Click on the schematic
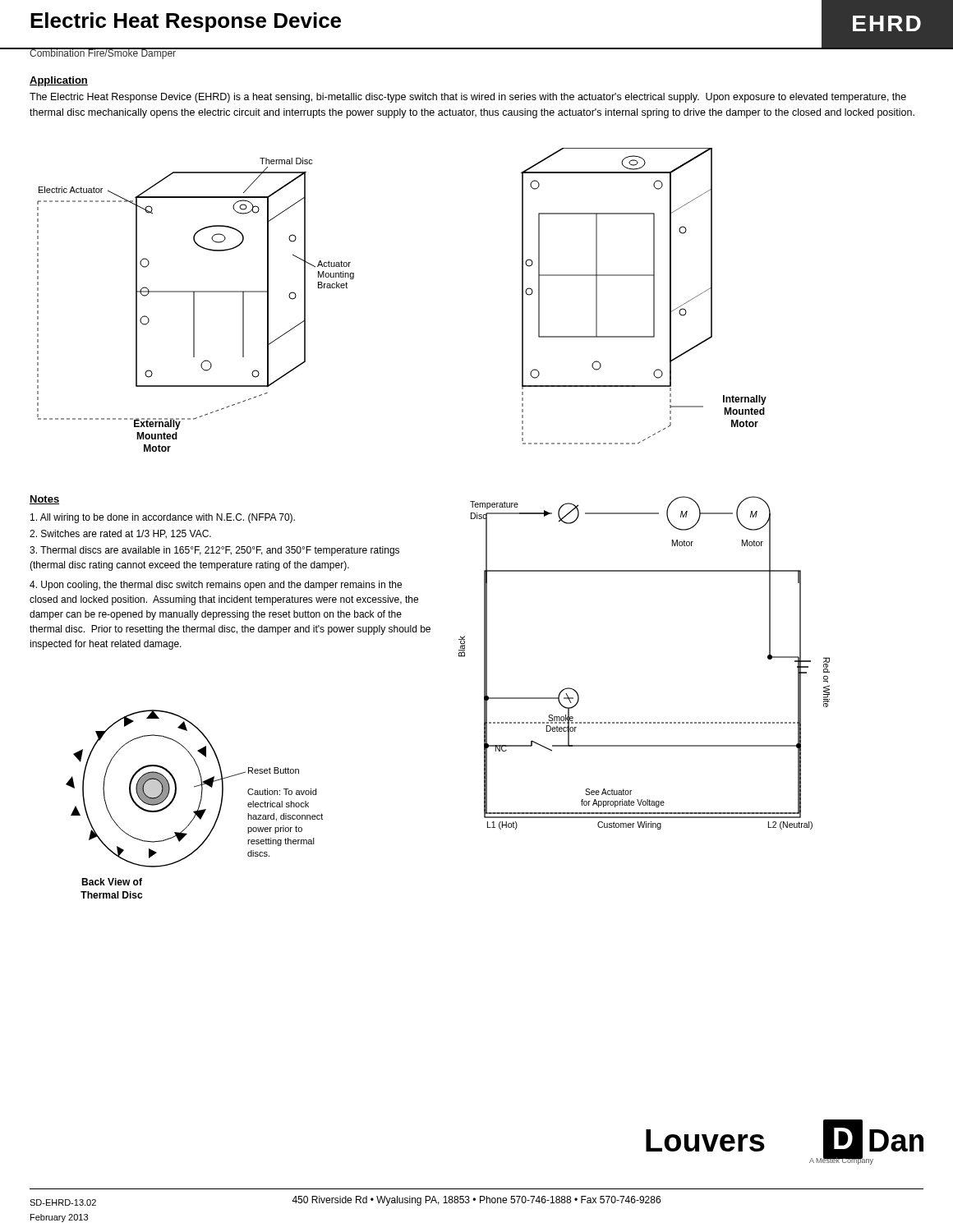The image size is (953, 1232). [688, 690]
